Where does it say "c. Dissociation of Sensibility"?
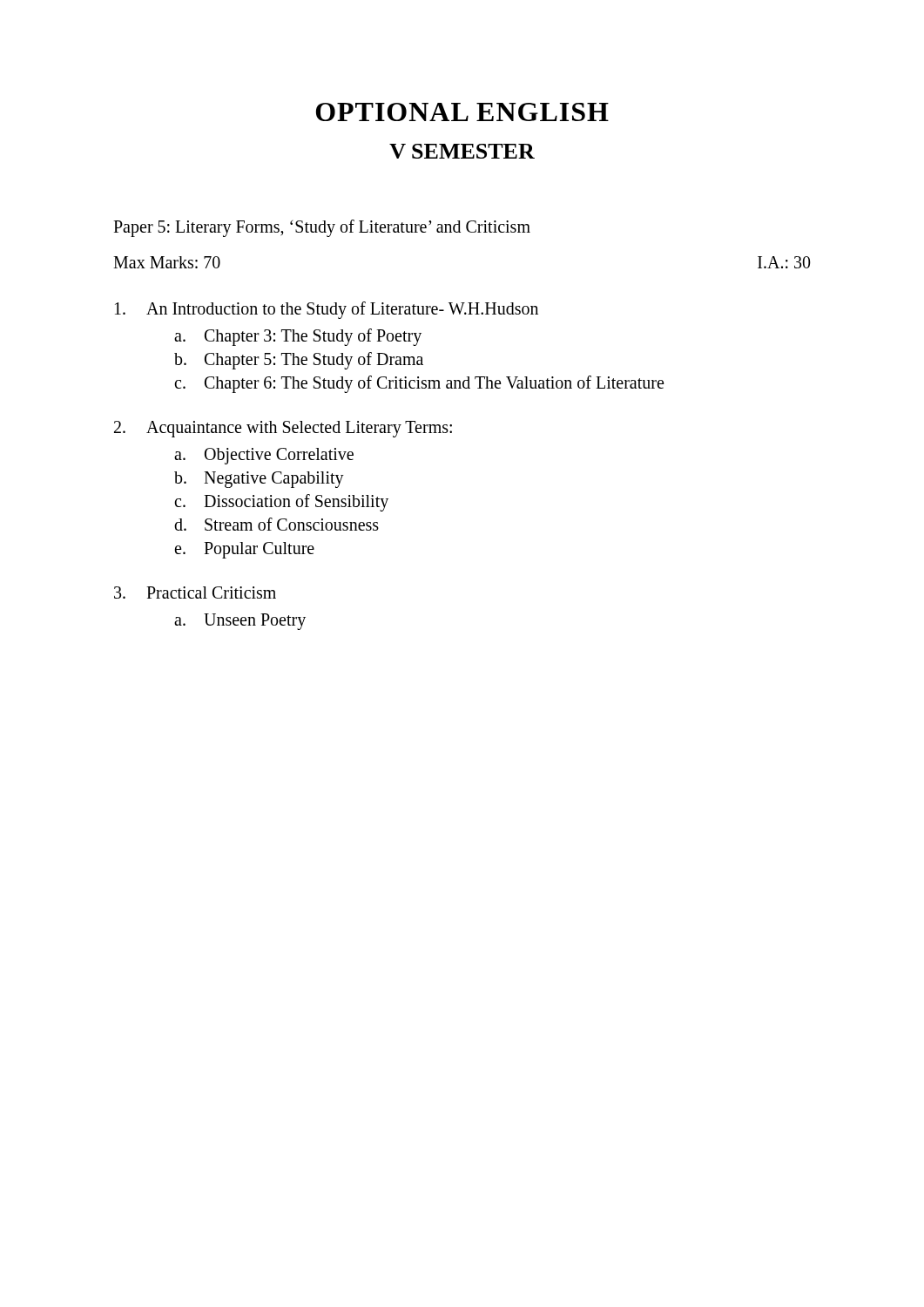 [x=281, y=501]
